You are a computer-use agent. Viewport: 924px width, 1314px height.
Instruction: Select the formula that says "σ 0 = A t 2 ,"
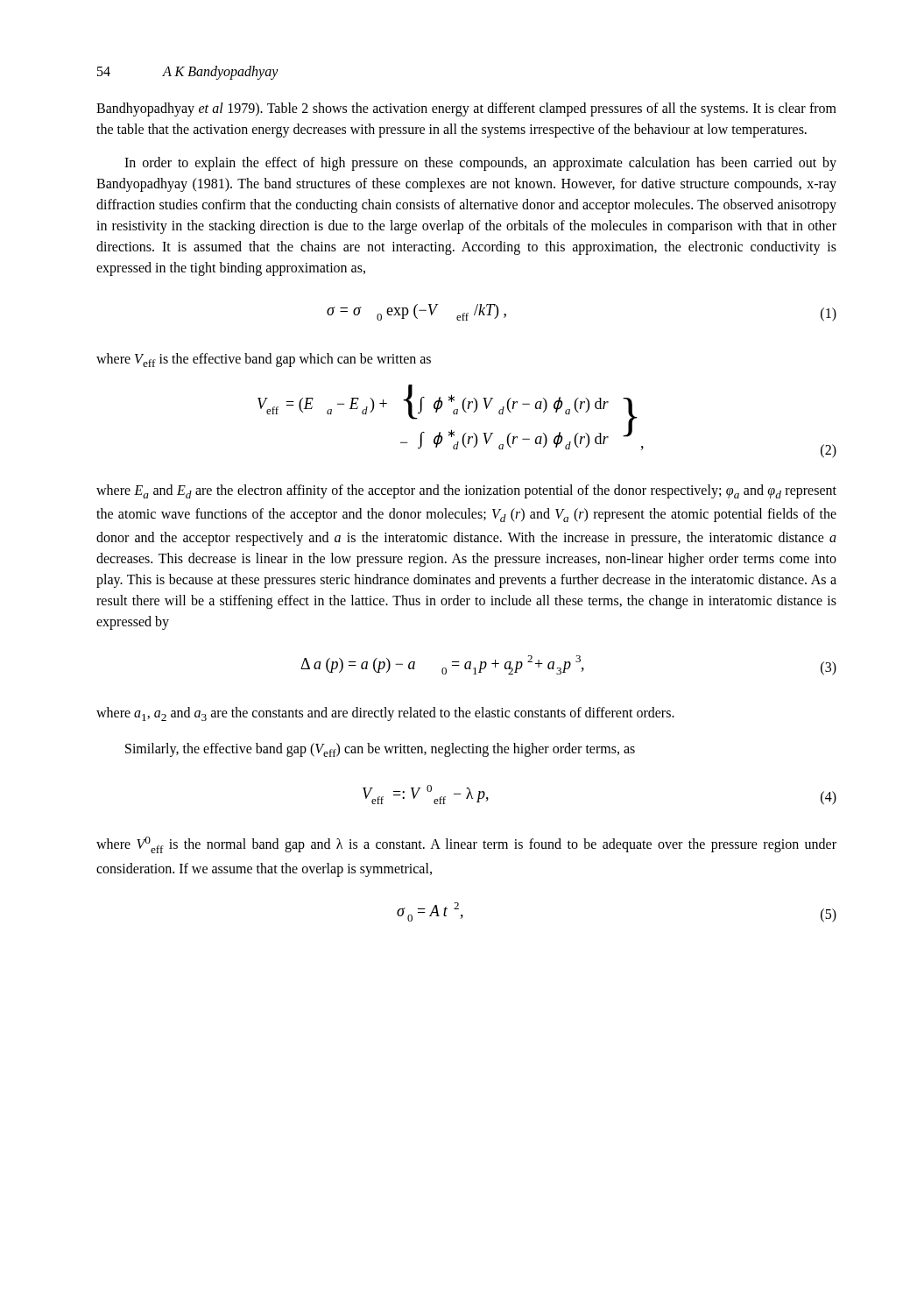click(466, 914)
